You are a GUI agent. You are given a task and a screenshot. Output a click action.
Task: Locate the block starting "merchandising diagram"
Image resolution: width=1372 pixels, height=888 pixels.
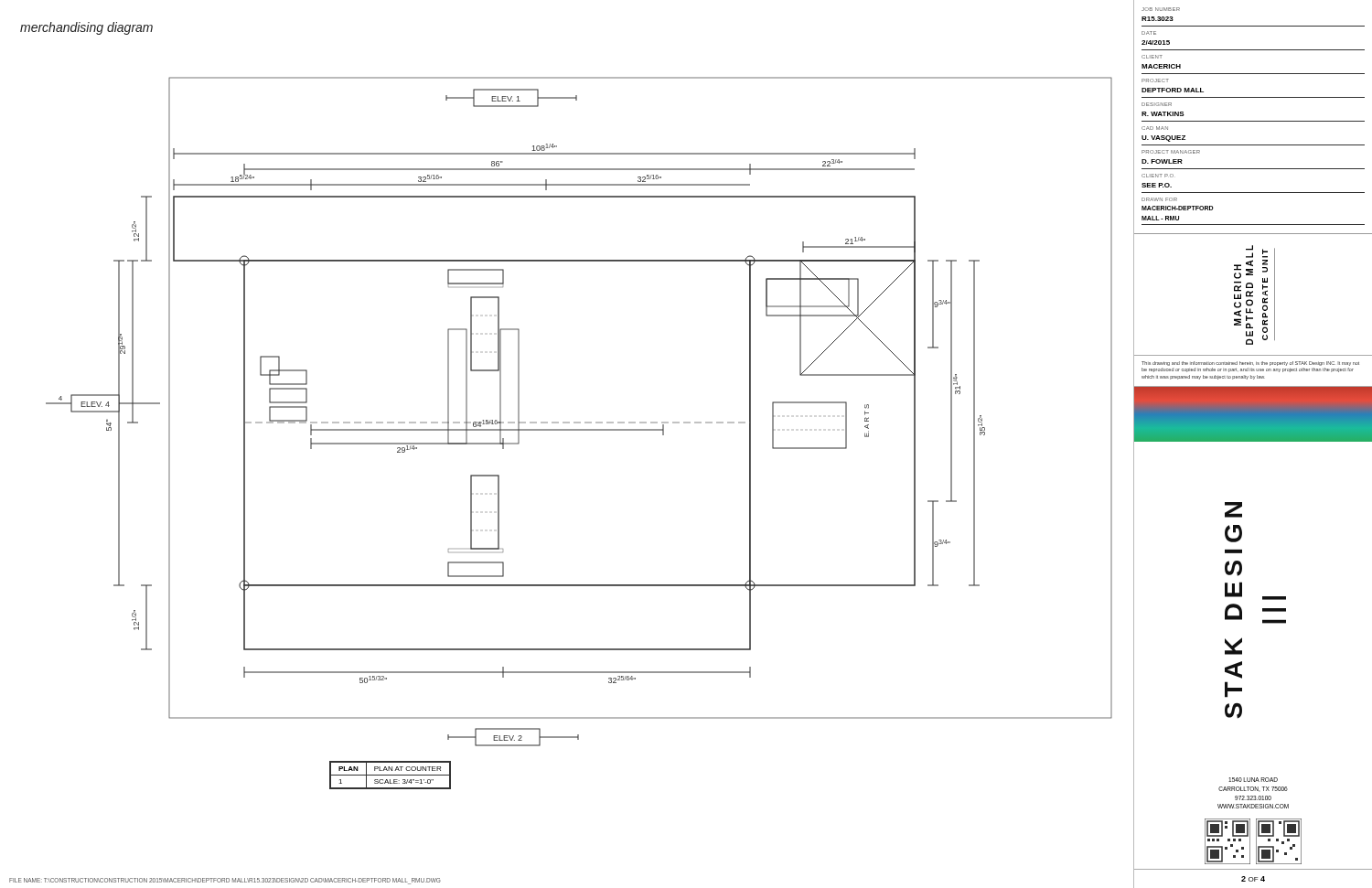(x=87, y=27)
